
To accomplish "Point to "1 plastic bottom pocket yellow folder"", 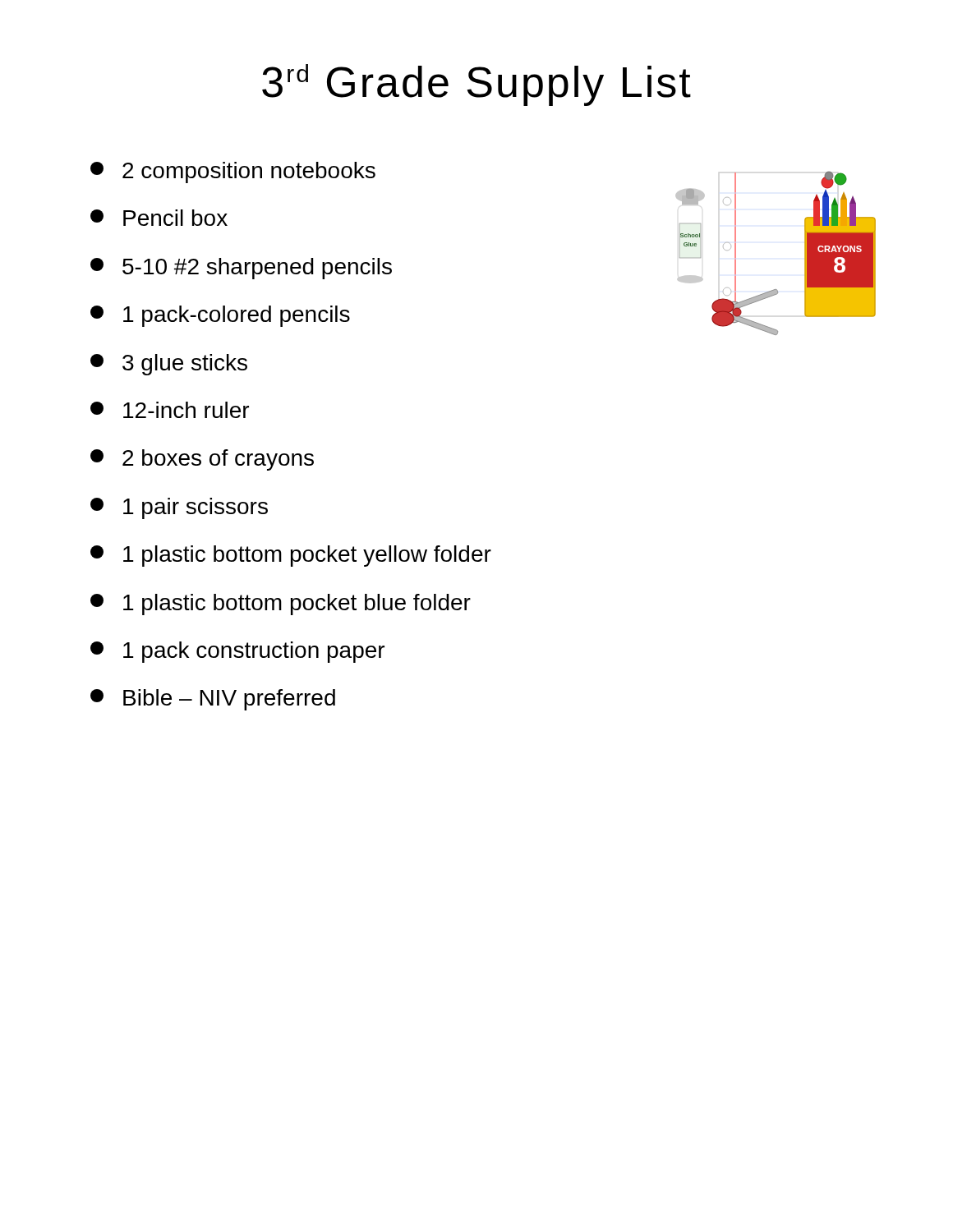I will (x=291, y=555).
